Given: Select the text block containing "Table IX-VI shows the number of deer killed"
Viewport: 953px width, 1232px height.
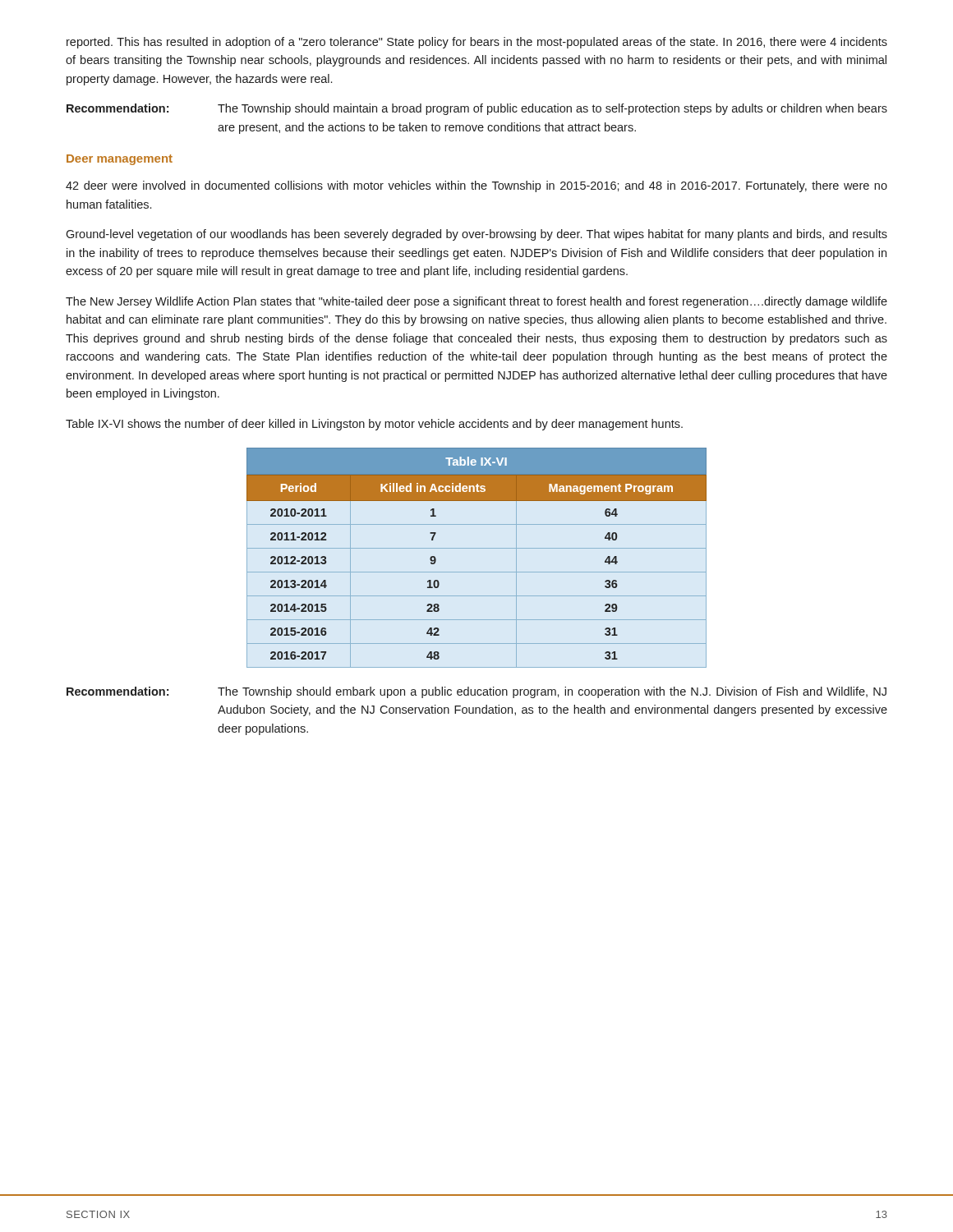Looking at the screenshot, I should click(375, 423).
